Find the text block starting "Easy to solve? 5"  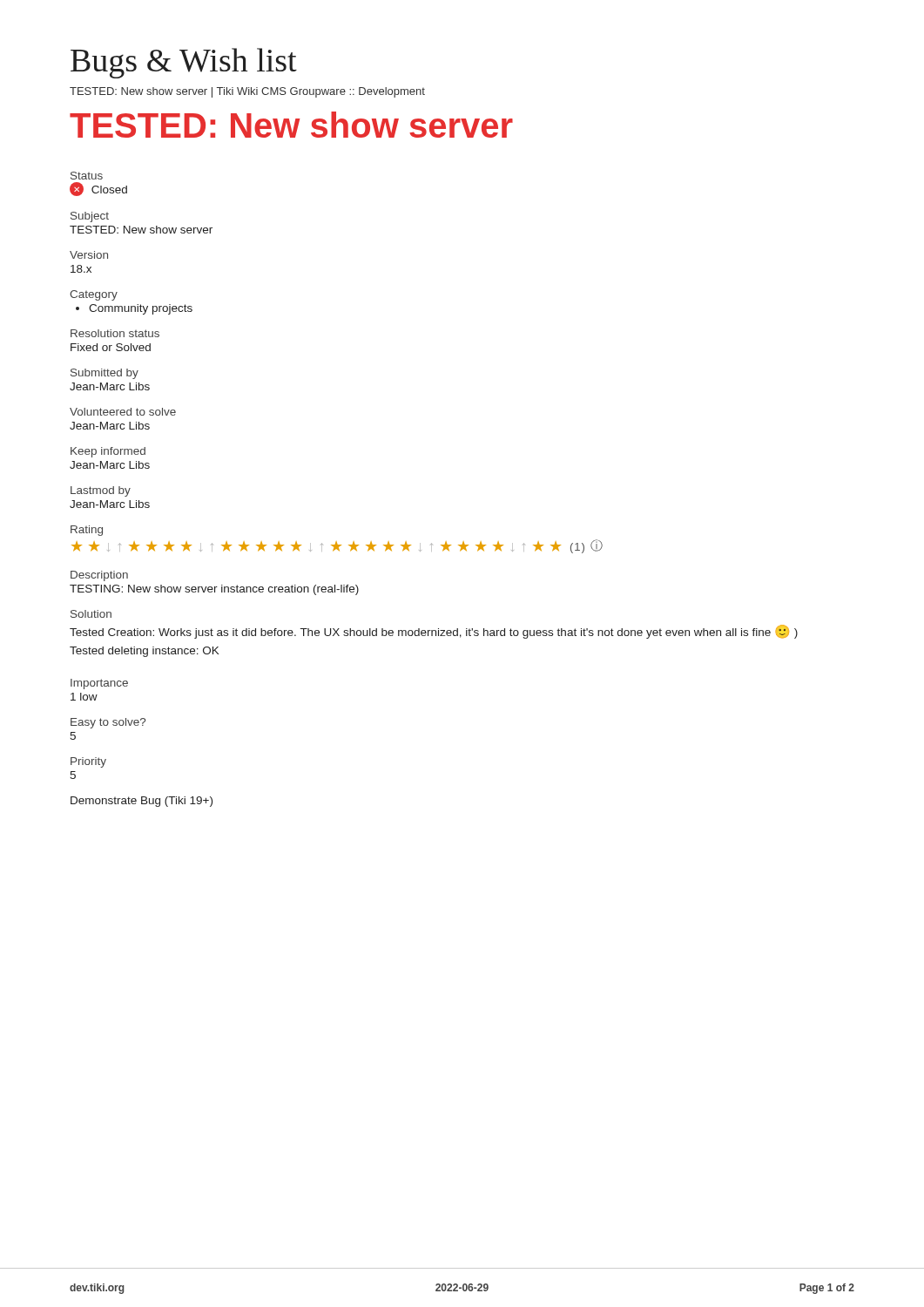[108, 723]
